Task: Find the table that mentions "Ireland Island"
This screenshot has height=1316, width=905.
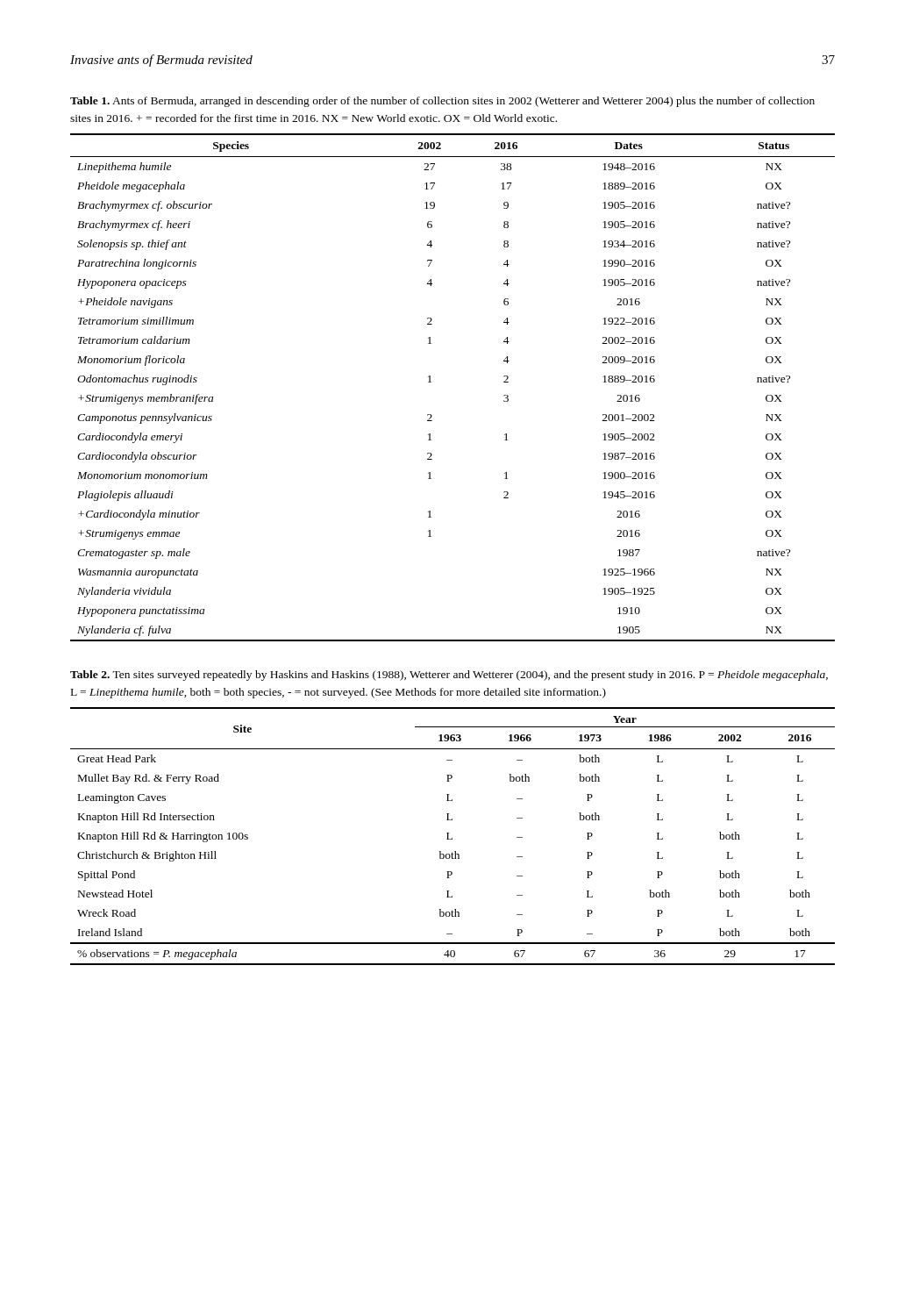Action: [x=452, y=836]
